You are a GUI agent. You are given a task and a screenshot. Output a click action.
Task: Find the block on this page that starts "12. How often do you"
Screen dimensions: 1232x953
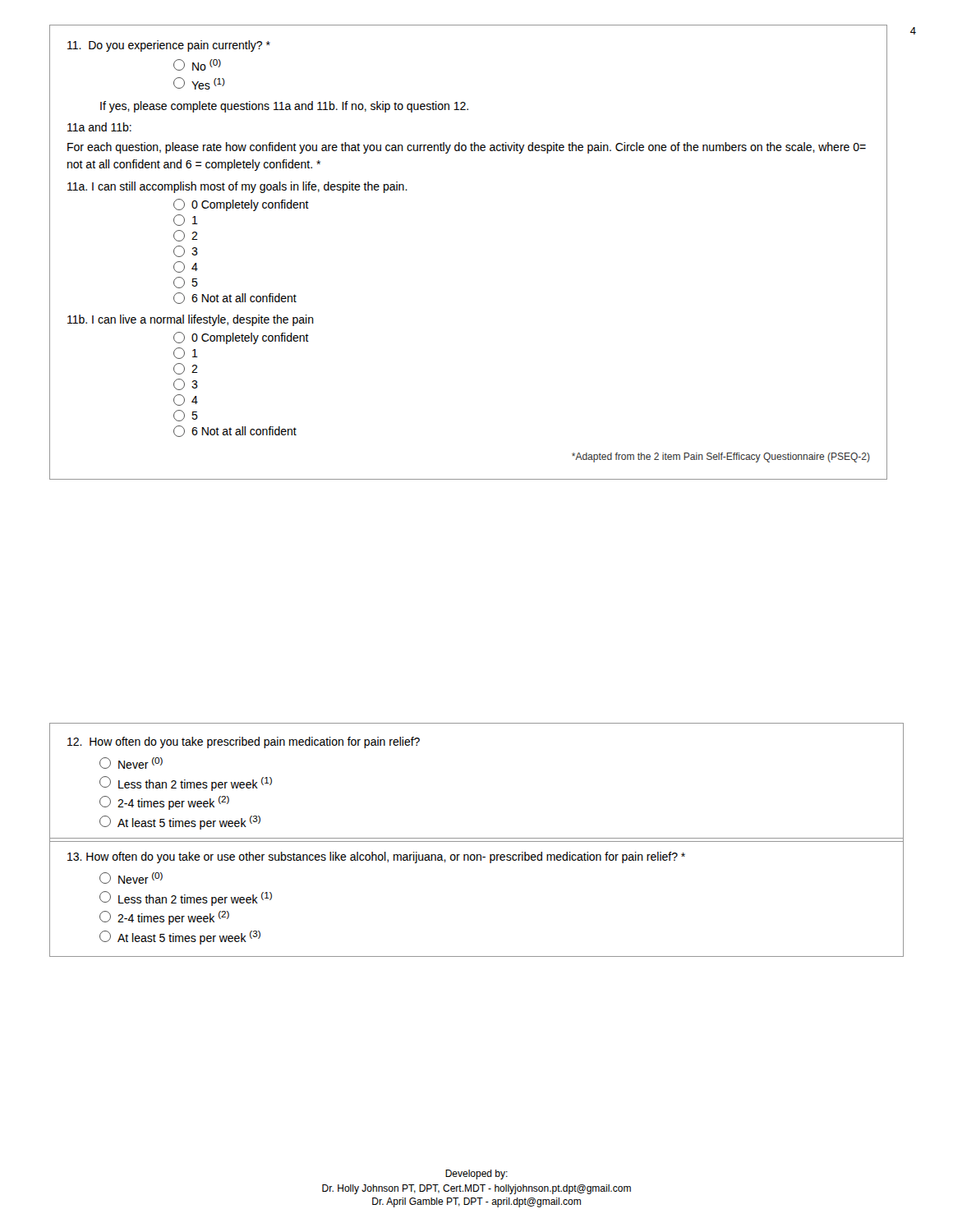click(x=243, y=742)
